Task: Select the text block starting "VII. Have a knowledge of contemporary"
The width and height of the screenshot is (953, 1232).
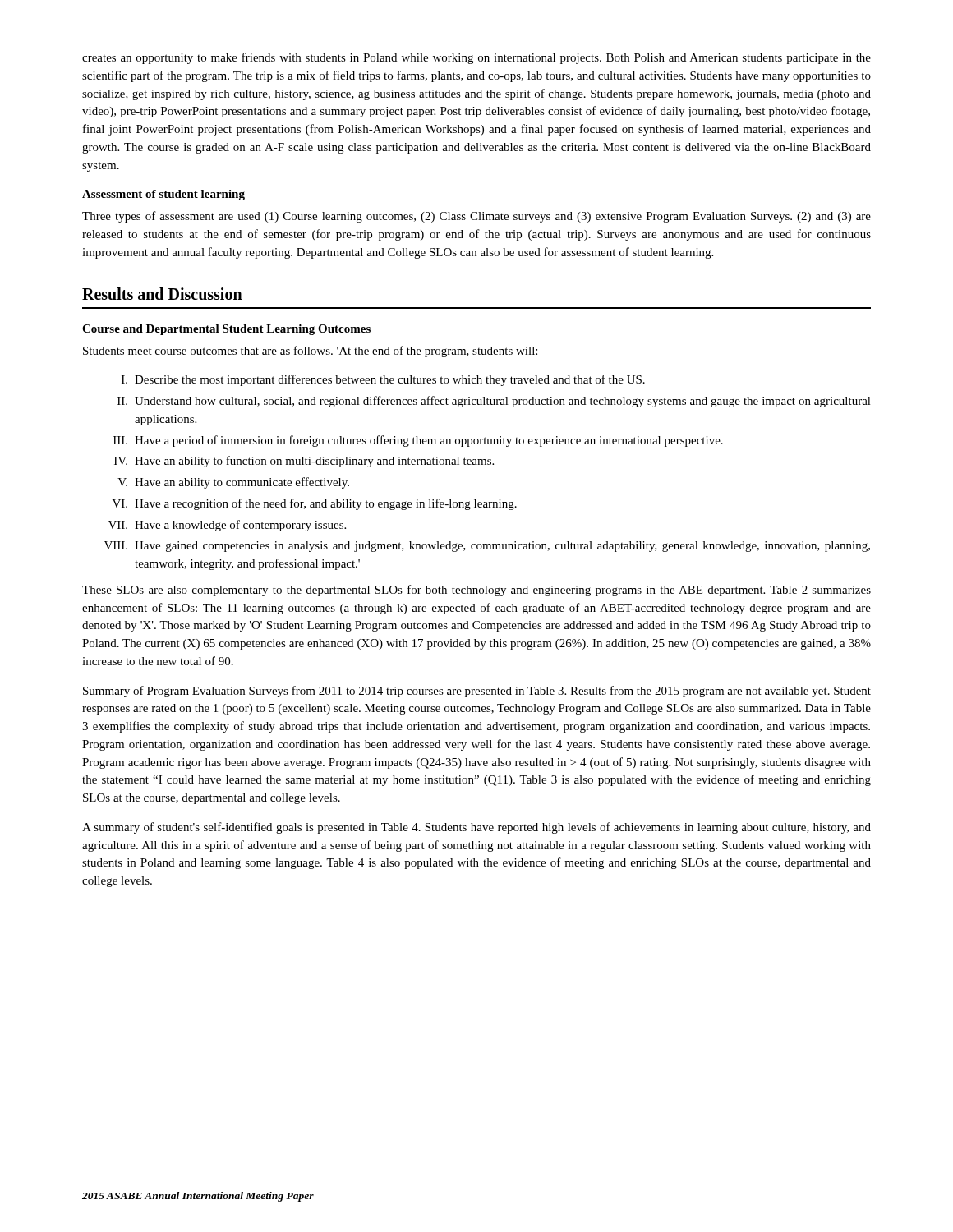Action: 227,526
